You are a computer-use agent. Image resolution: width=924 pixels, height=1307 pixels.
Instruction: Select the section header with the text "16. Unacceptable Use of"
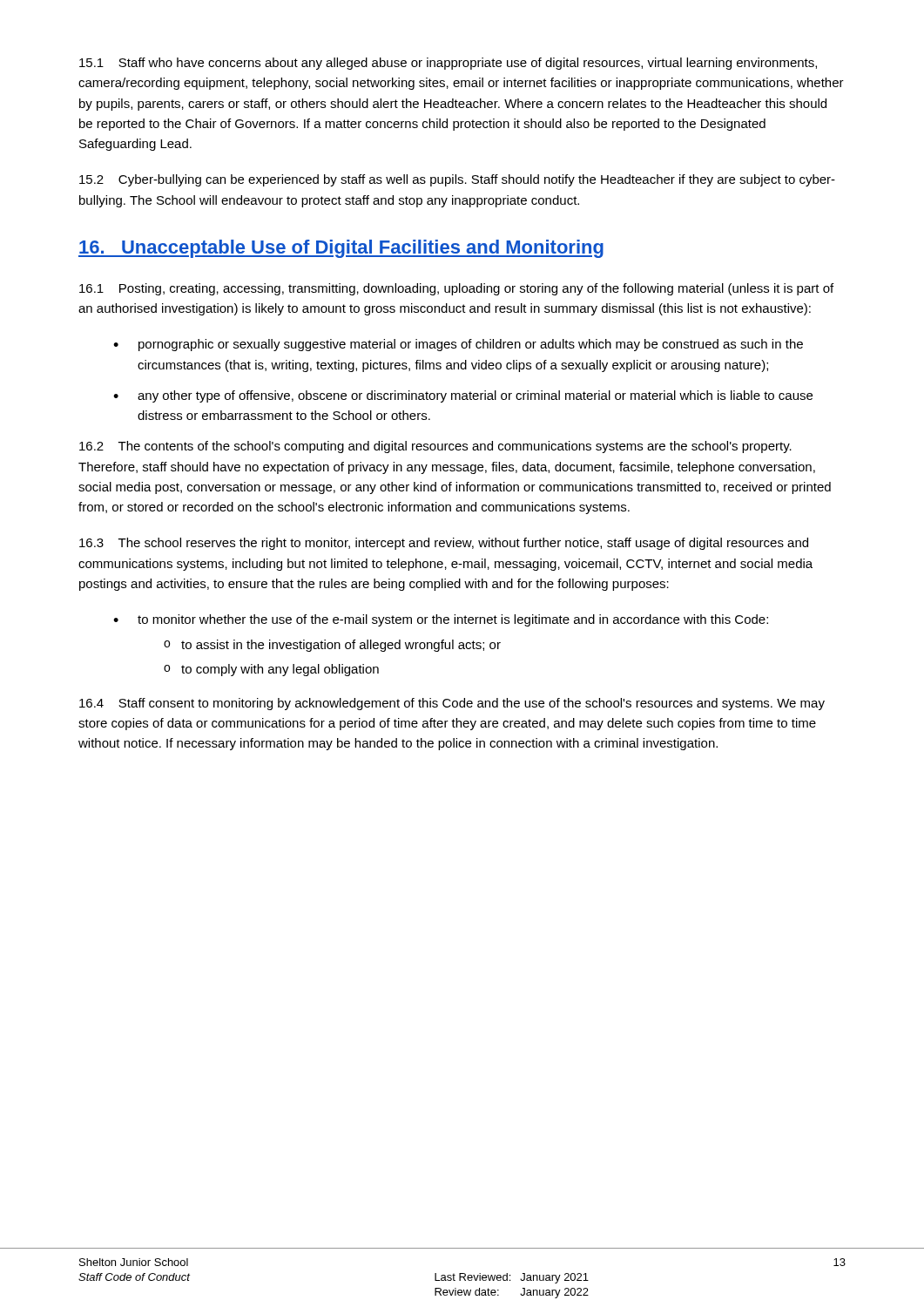[x=341, y=247]
